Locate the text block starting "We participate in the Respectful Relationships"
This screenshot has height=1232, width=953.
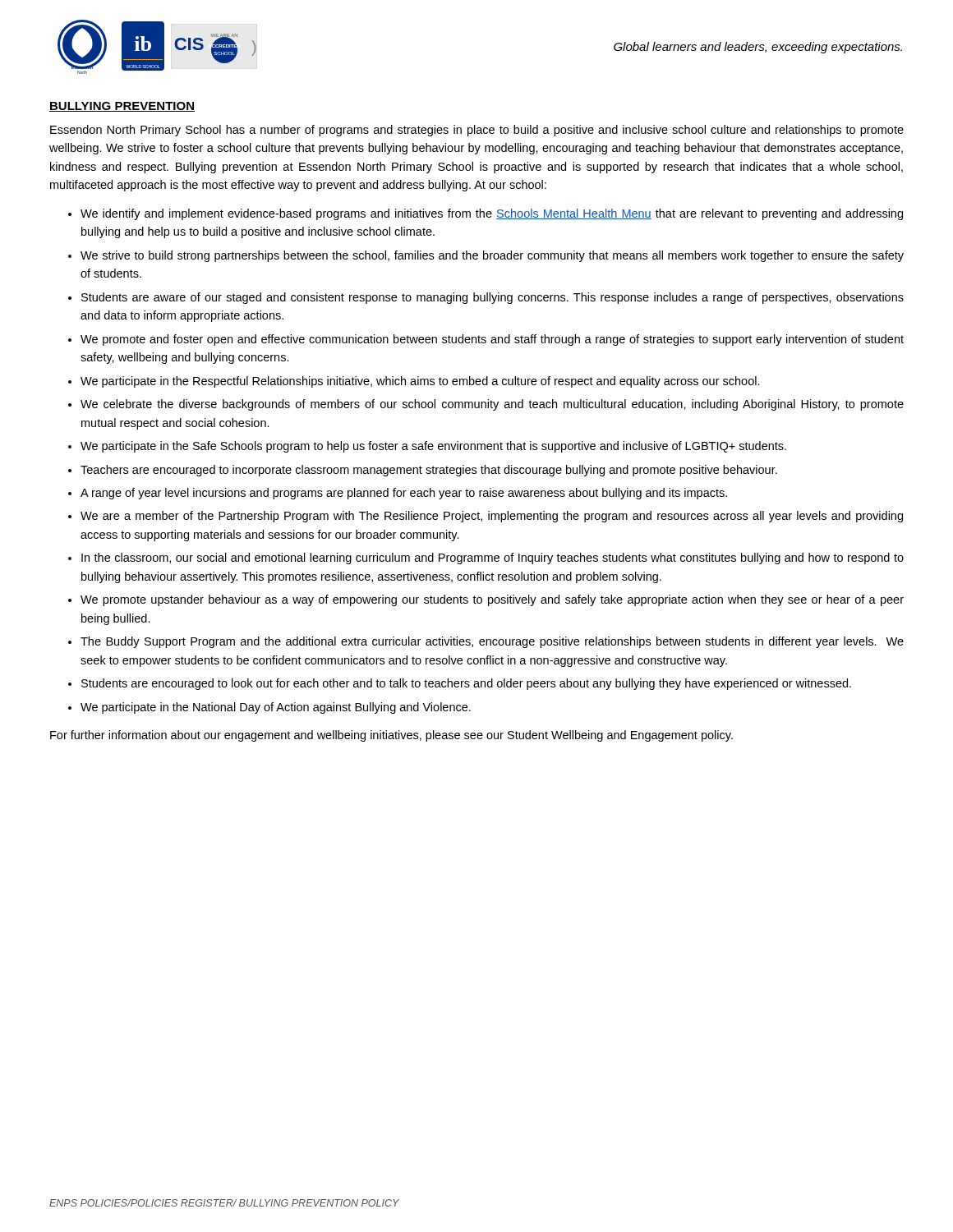[492, 381]
